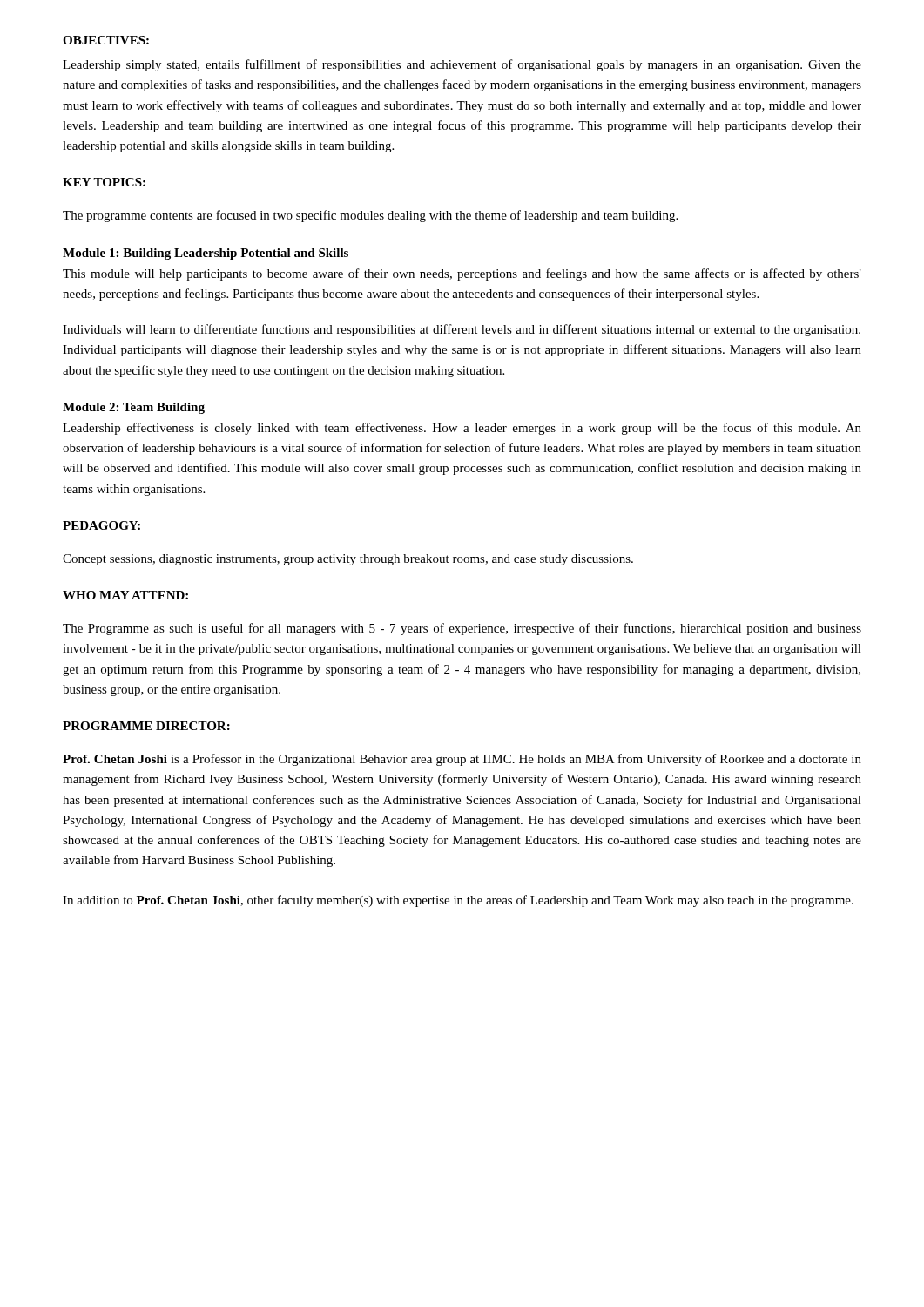Click on the section header containing "Module 2: Team Building"
924x1307 pixels.
(134, 407)
